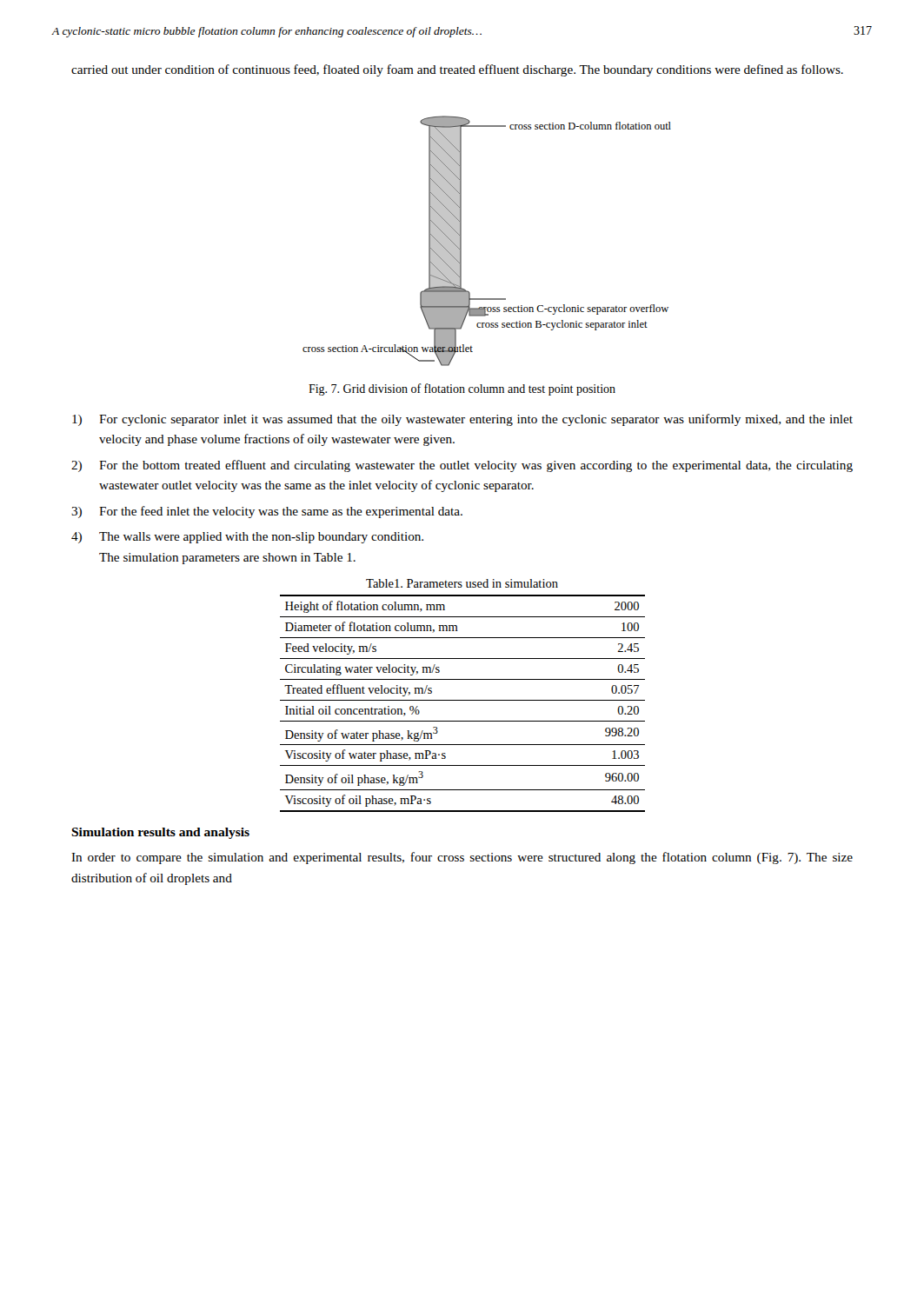Find the list item with the text "3) For the feed inlet"

tap(462, 511)
